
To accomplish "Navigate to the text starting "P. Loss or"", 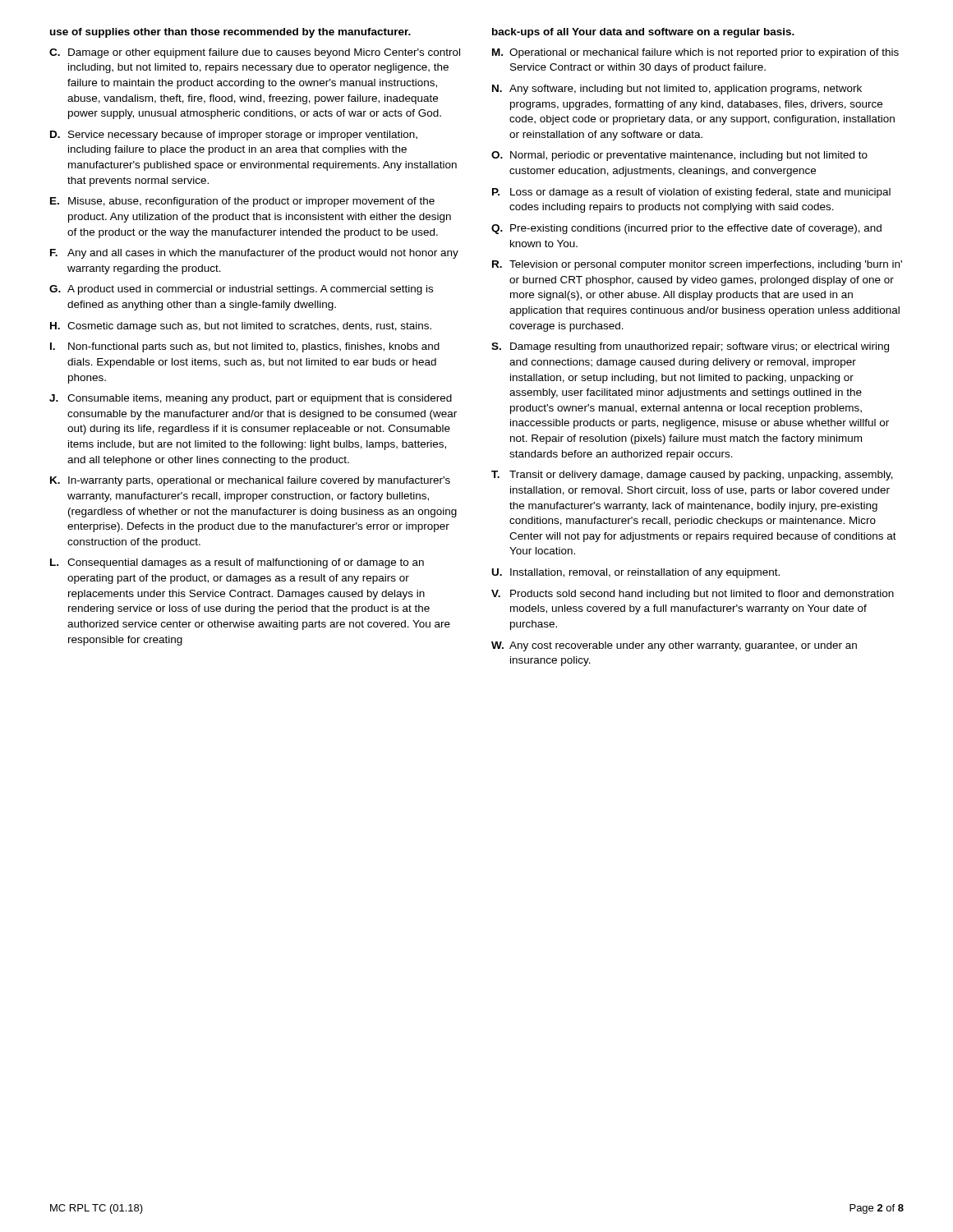I will (x=698, y=200).
